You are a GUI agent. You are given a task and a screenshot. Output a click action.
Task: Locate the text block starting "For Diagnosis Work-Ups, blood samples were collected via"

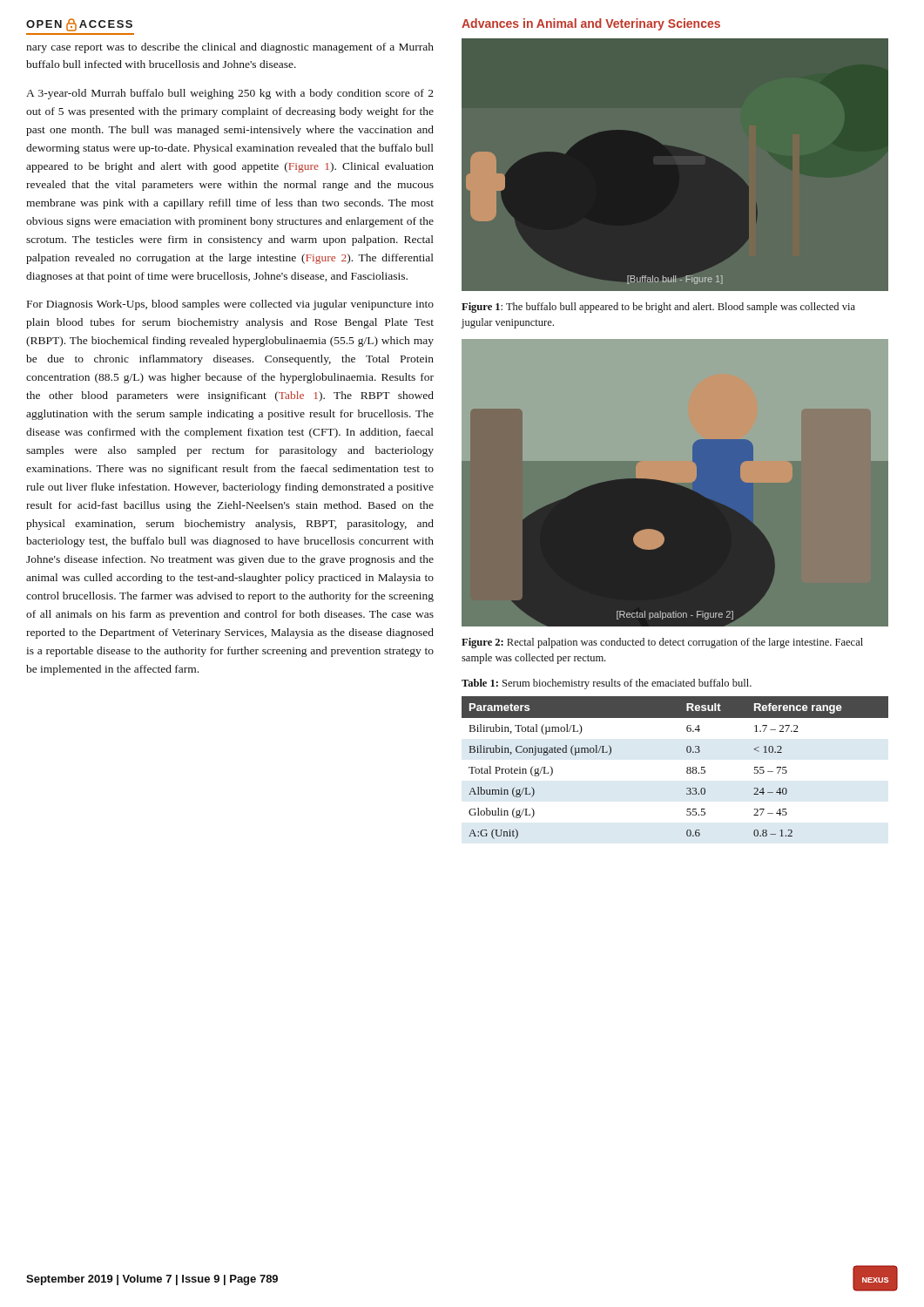pyautogui.click(x=230, y=486)
